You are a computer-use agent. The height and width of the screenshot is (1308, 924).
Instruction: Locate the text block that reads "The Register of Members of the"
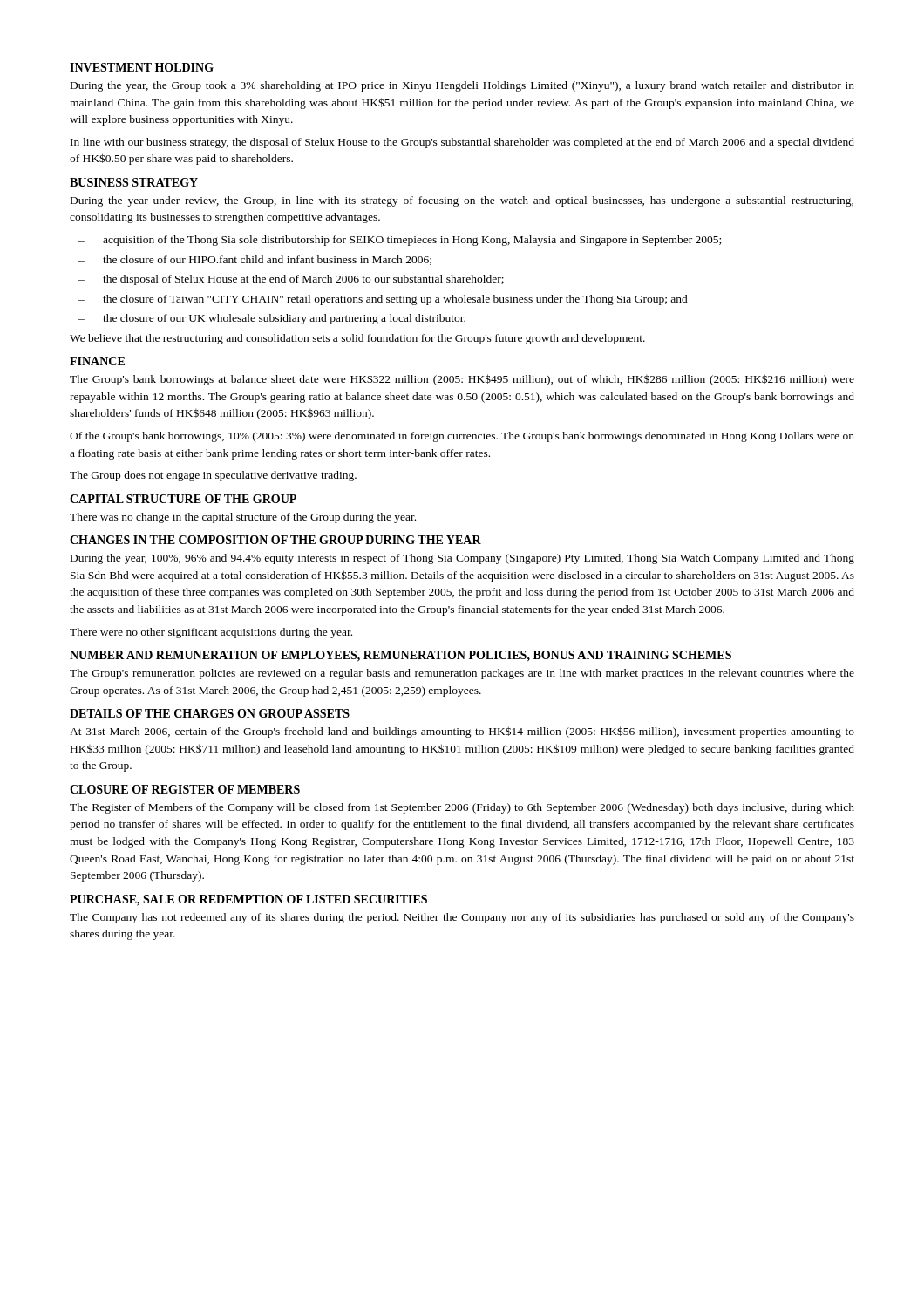tap(462, 841)
